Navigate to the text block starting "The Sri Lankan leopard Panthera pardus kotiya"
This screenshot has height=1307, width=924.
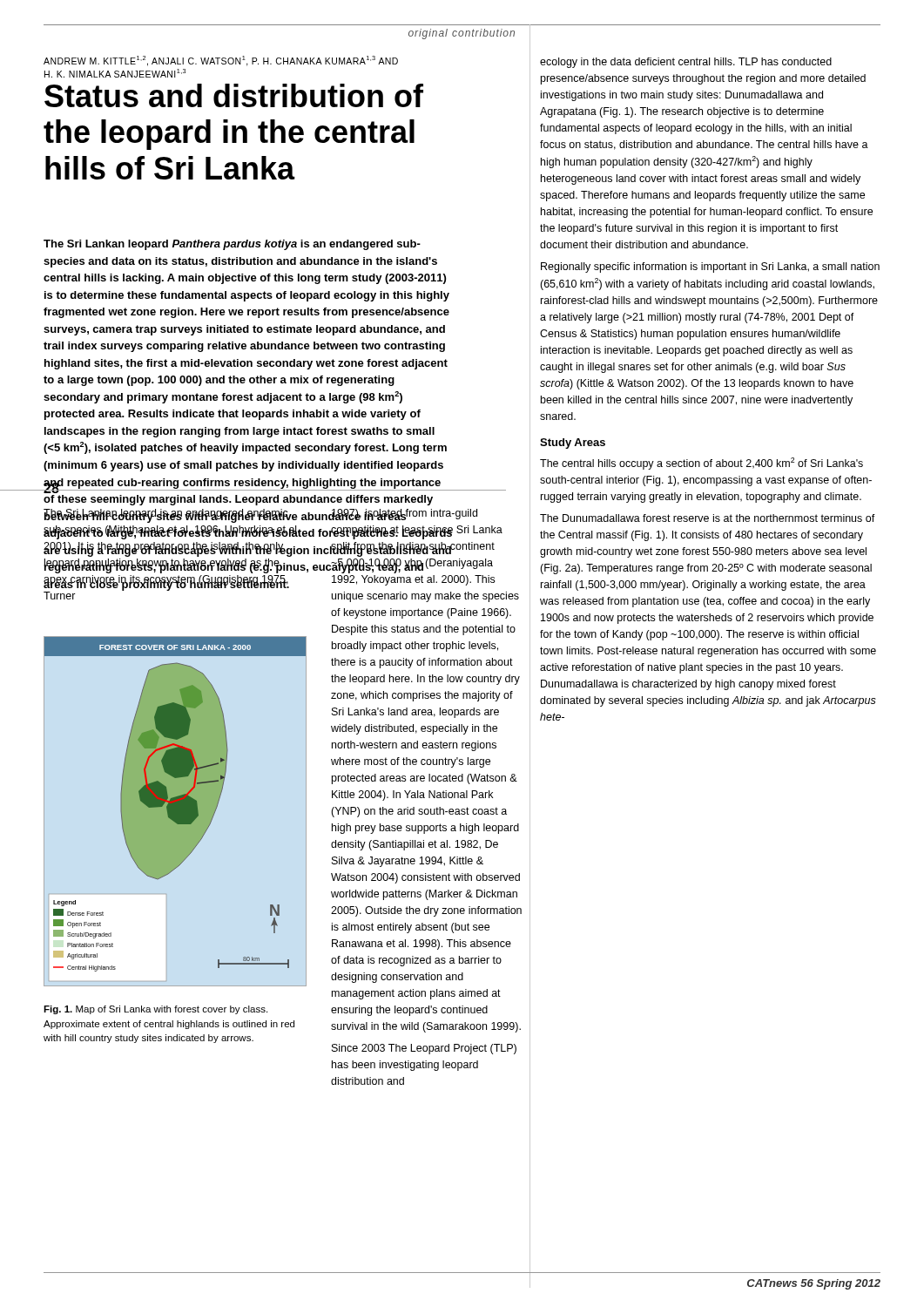click(x=249, y=414)
